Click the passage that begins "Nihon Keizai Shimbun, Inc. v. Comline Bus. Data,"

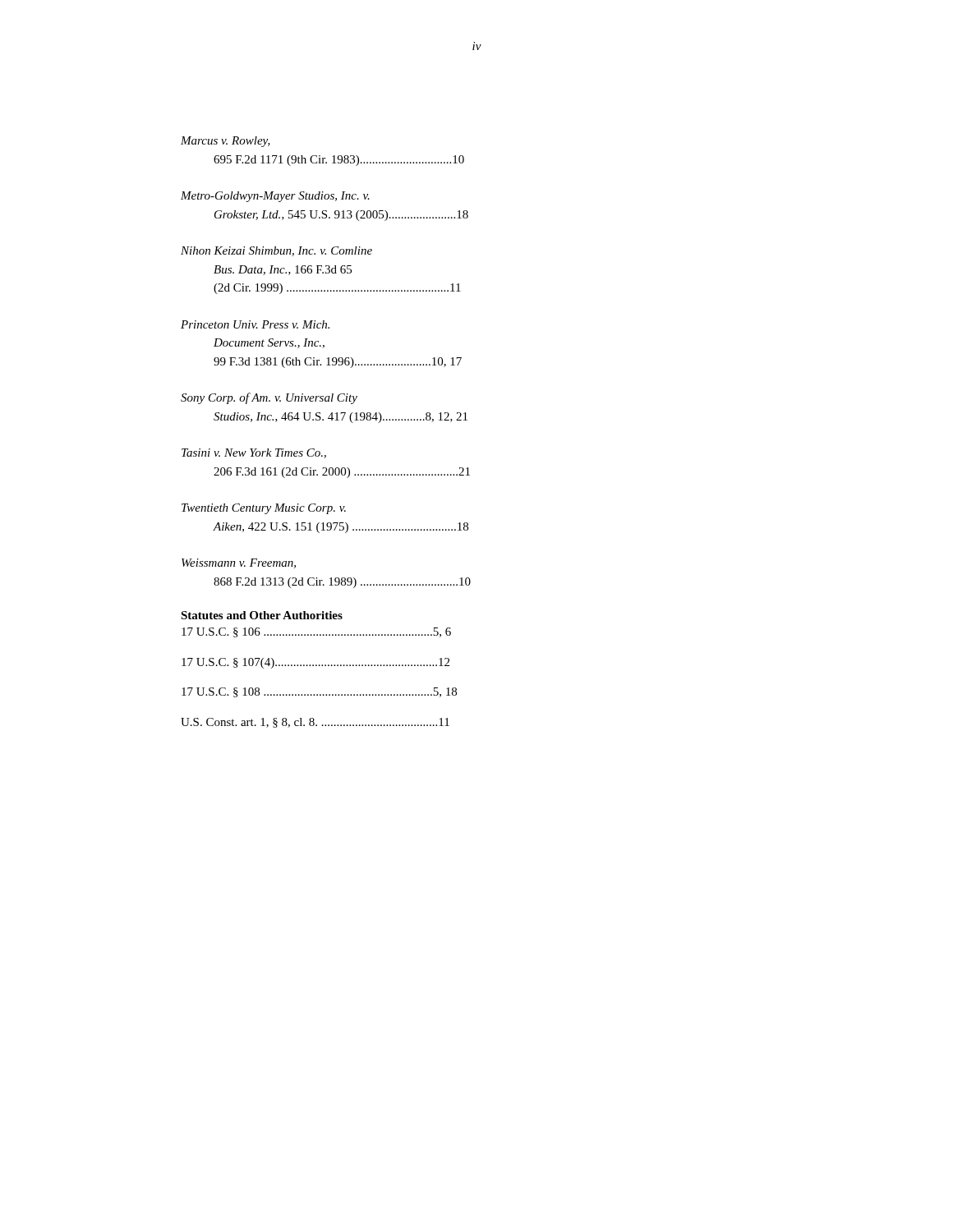click(276, 251)
